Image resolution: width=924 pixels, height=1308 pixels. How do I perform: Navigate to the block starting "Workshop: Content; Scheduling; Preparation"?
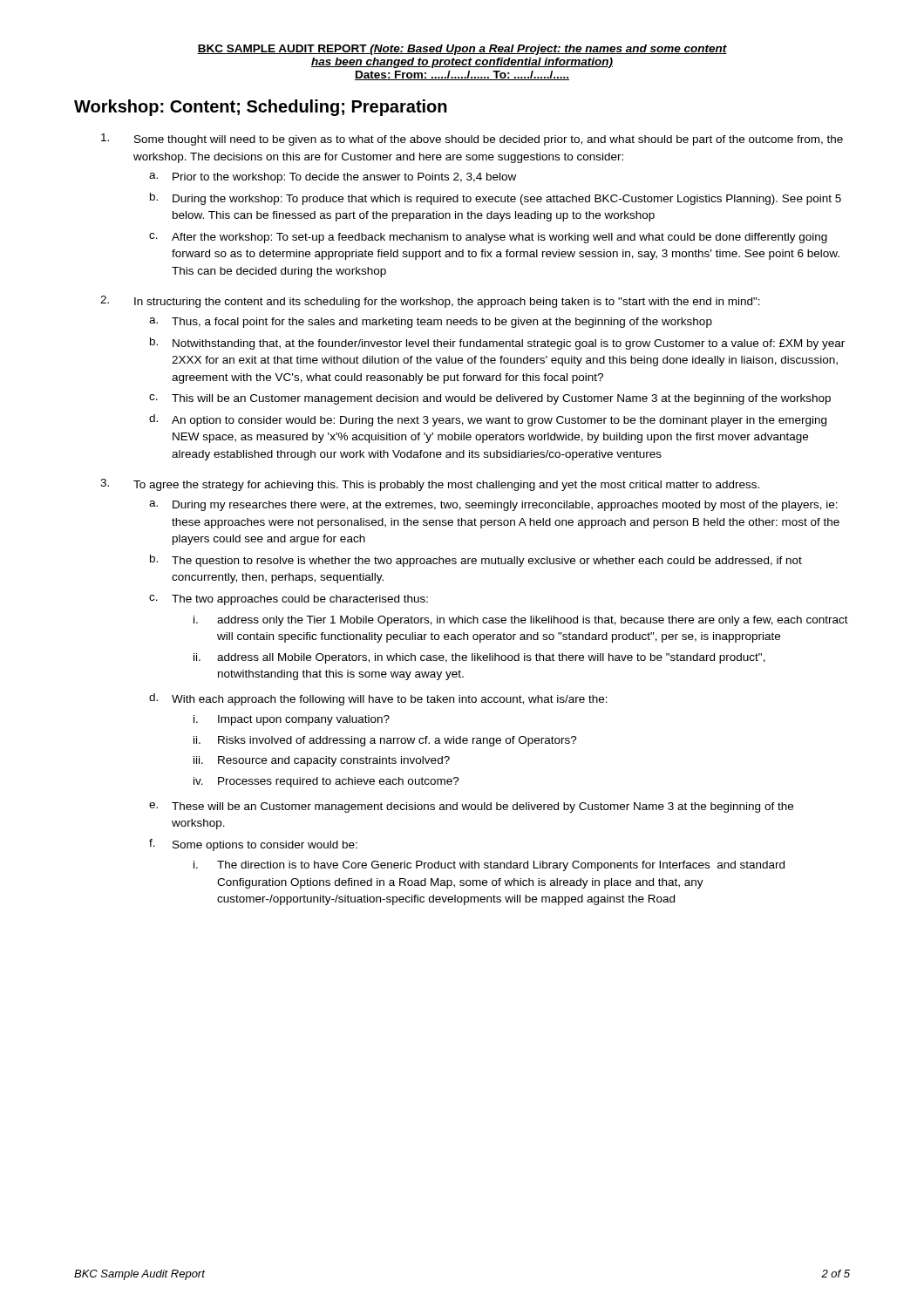261,108
